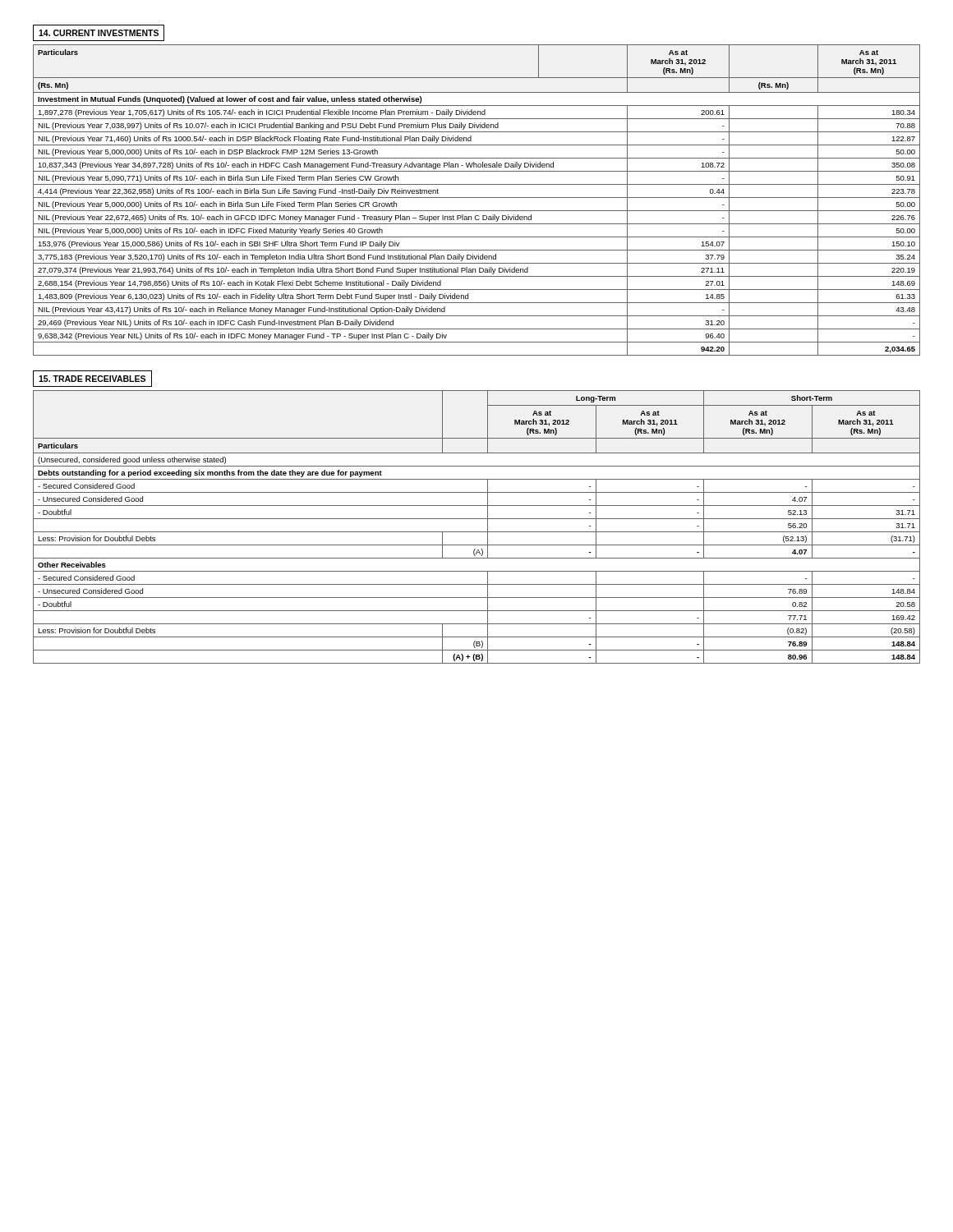This screenshot has width=953, height=1232.
Task: Locate the table with the text "NIL (Previous Year 71,460)"
Action: pyautogui.click(x=476, y=200)
